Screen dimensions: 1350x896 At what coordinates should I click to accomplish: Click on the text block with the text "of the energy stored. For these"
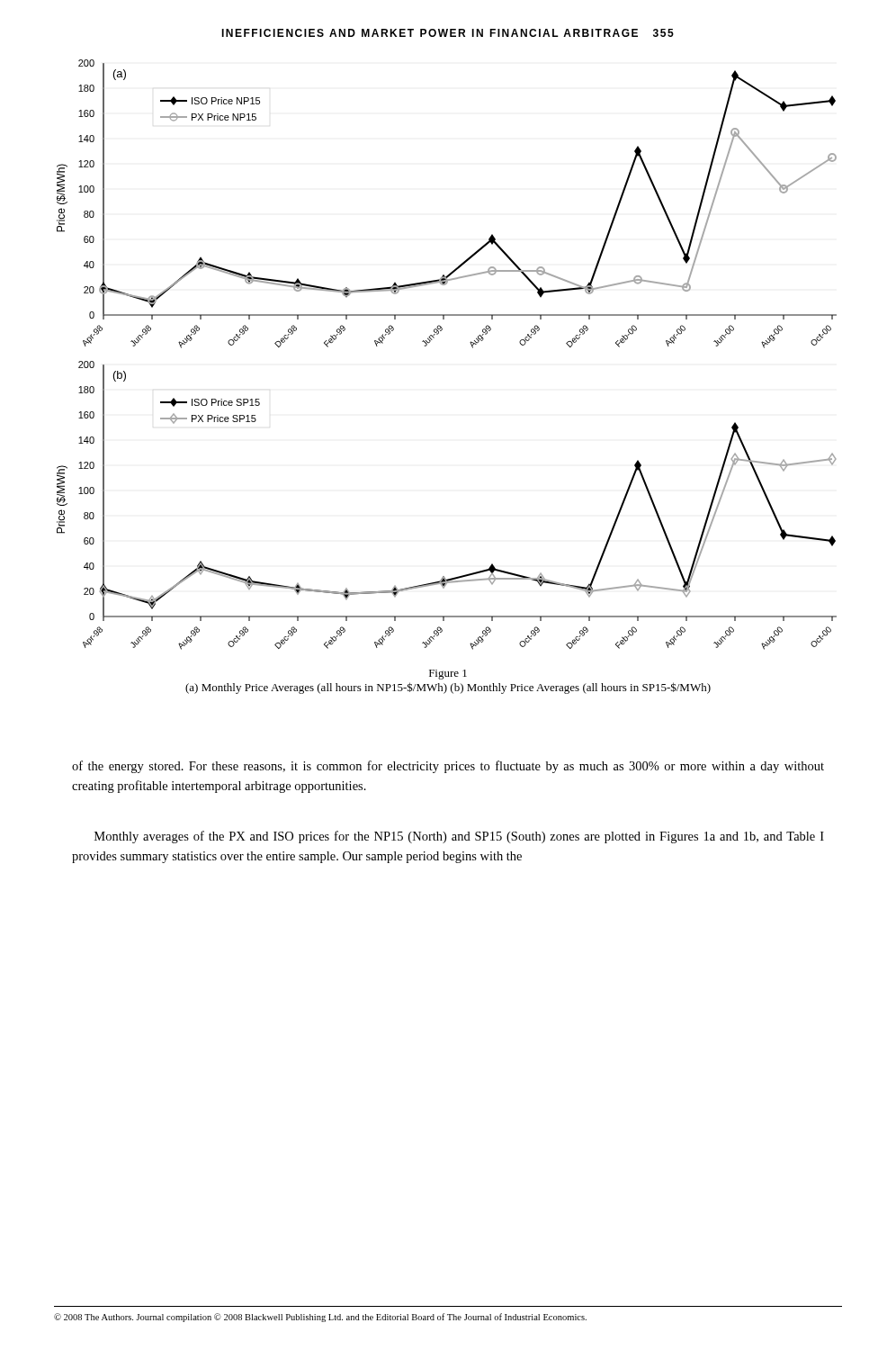pyautogui.click(x=448, y=776)
